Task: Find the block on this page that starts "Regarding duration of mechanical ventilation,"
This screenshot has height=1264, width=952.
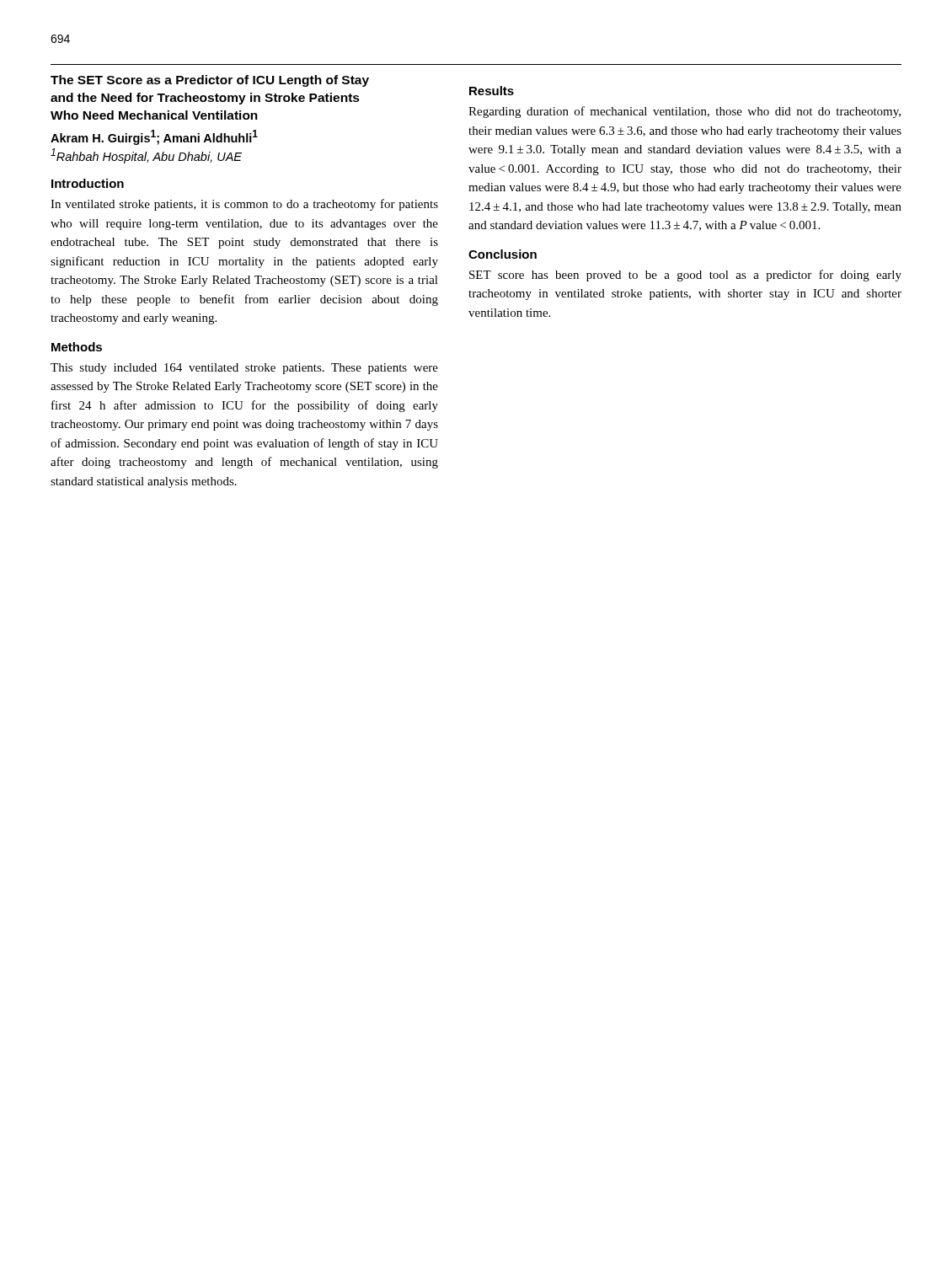Action: pos(685,168)
